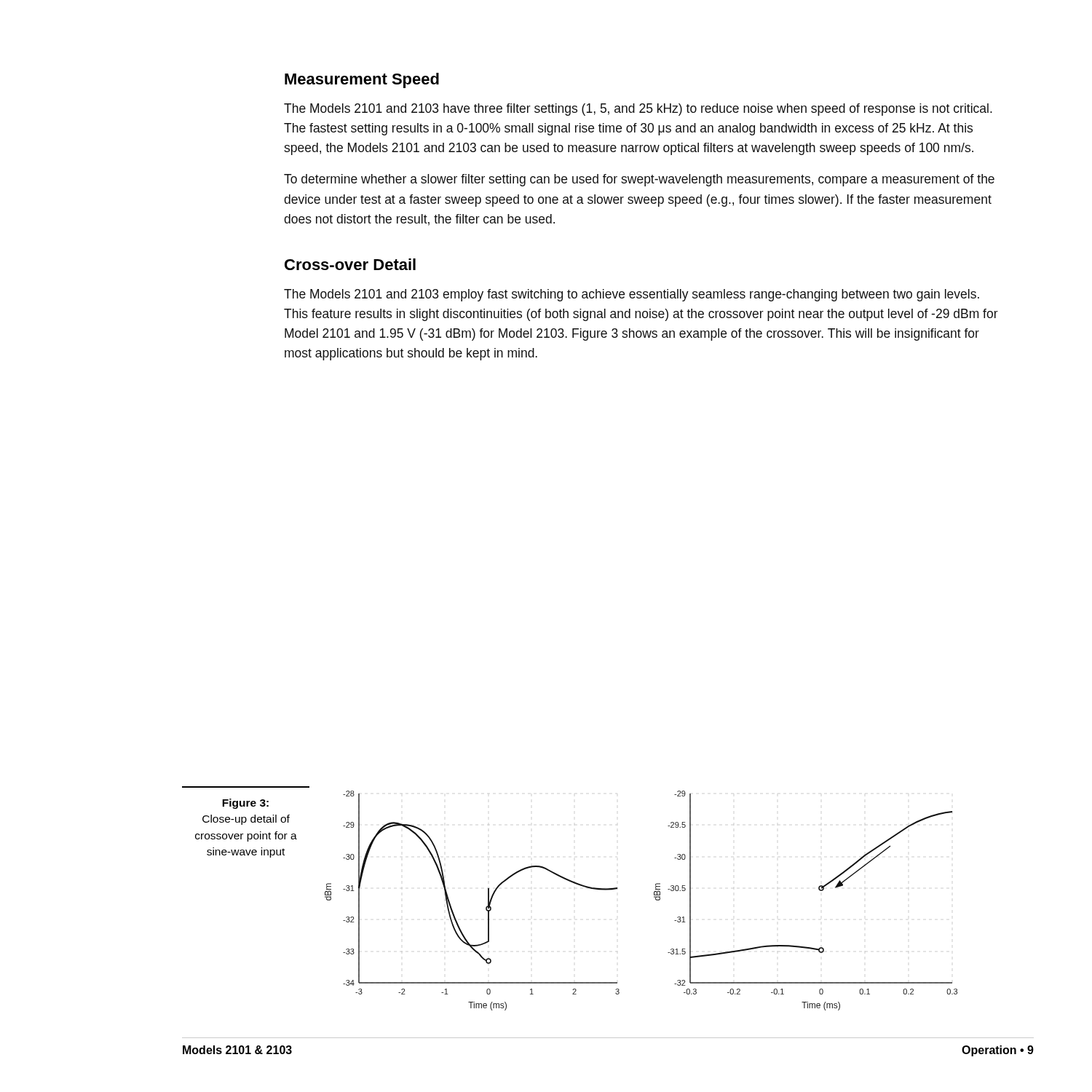Click on the text starting "The Models 2101 and 2103 have three"

(638, 128)
